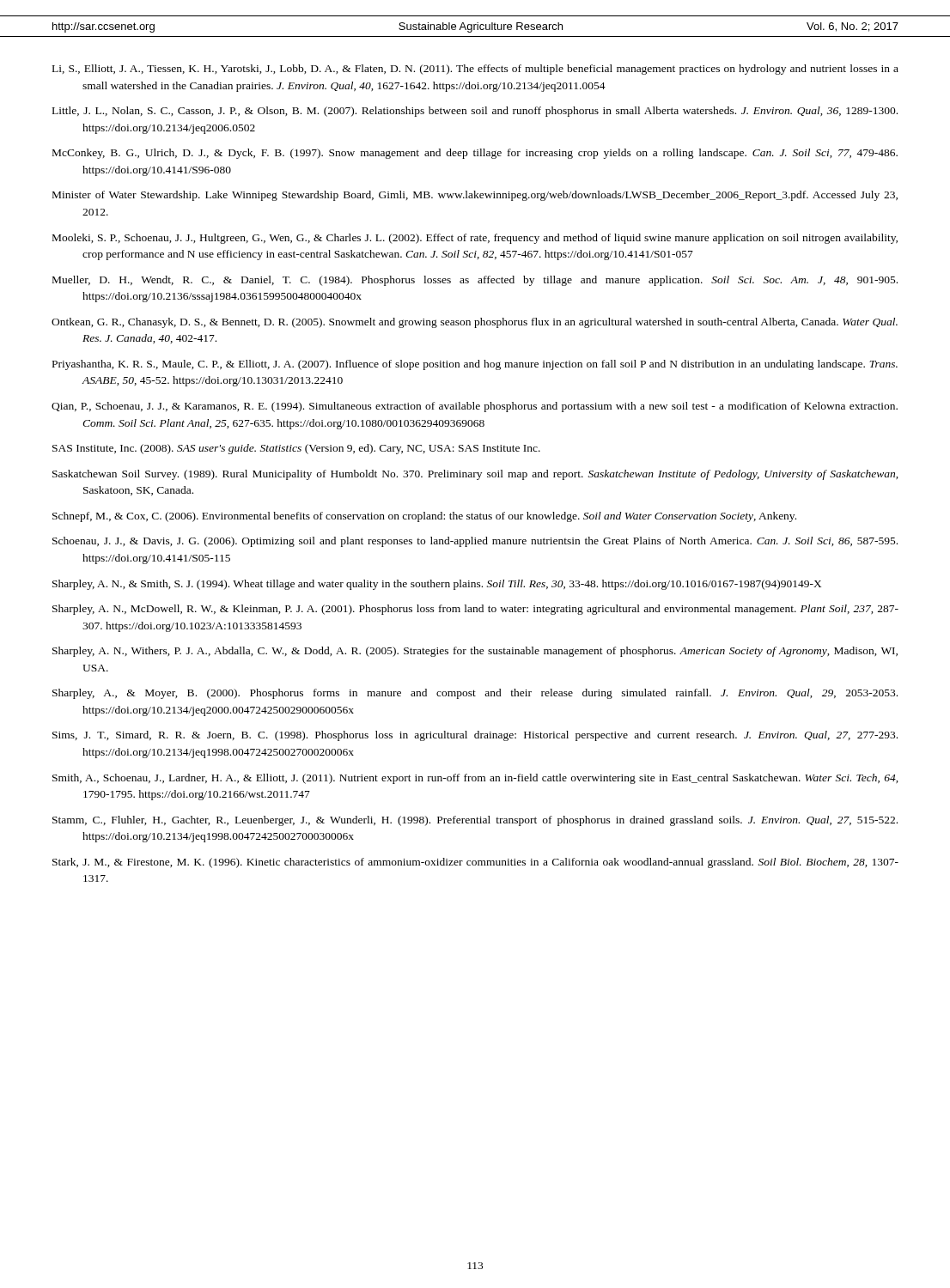Locate the block of text that opens with "Priyashantha, K. R. S., Maule, C. P.,"
The image size is (950, 1288).
click(475, 372)
